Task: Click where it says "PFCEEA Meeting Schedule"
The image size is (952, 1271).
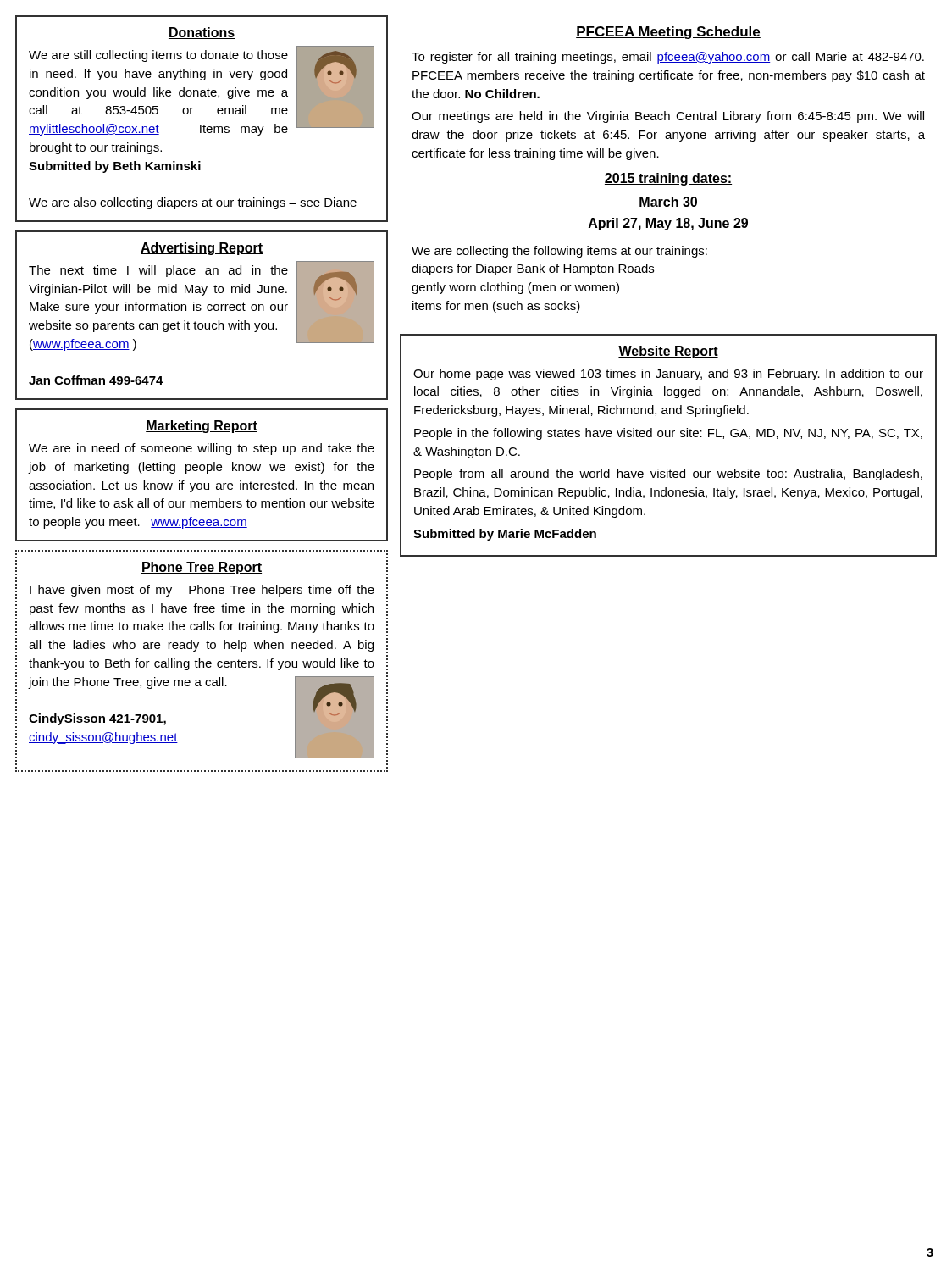Action: (x=668, y=32)
